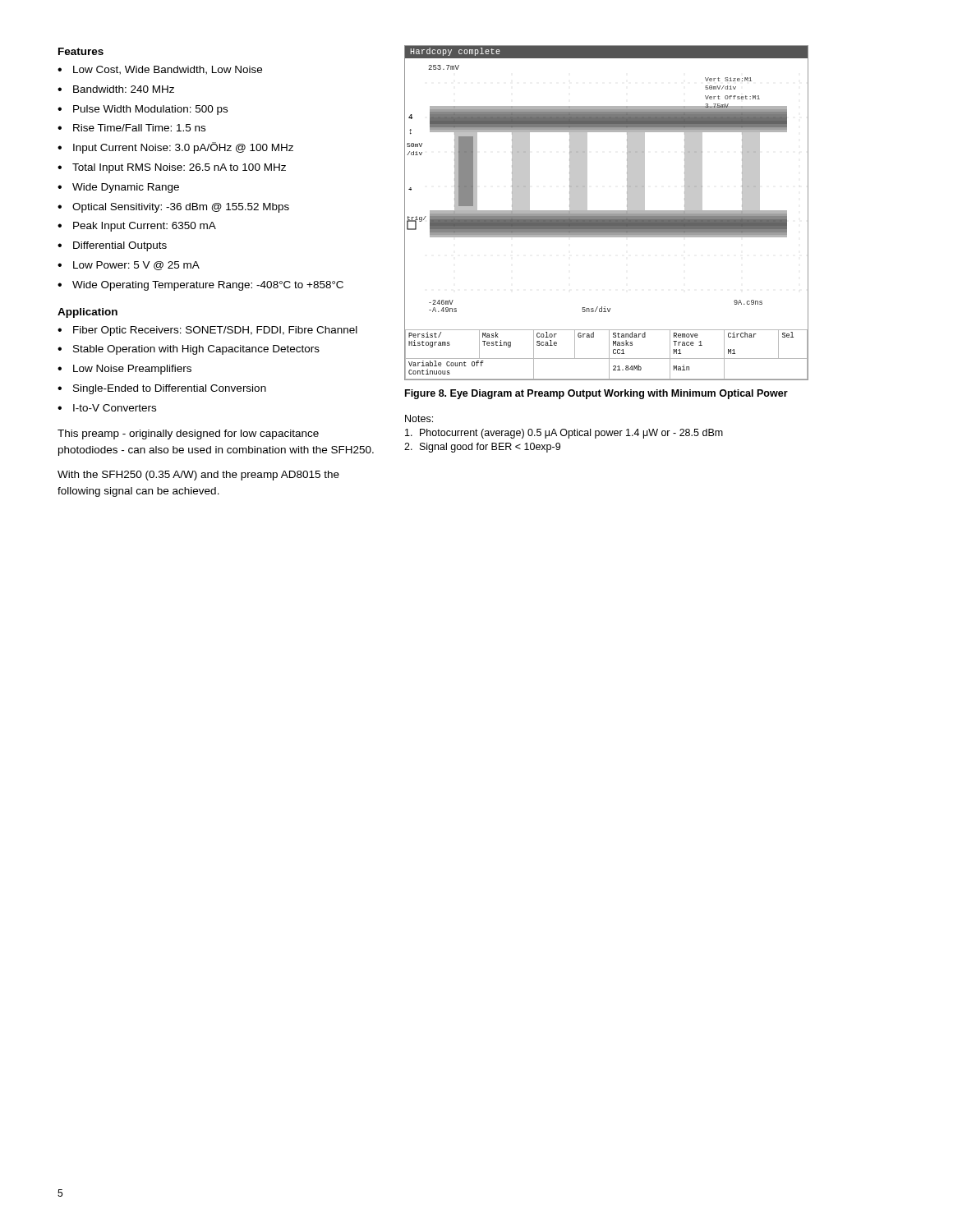Viewport: 953px width, 1232px height.
Task: Locate the passage starting "•Low Power: 5 V @ 25 mA"
Action: click(129, 266)
